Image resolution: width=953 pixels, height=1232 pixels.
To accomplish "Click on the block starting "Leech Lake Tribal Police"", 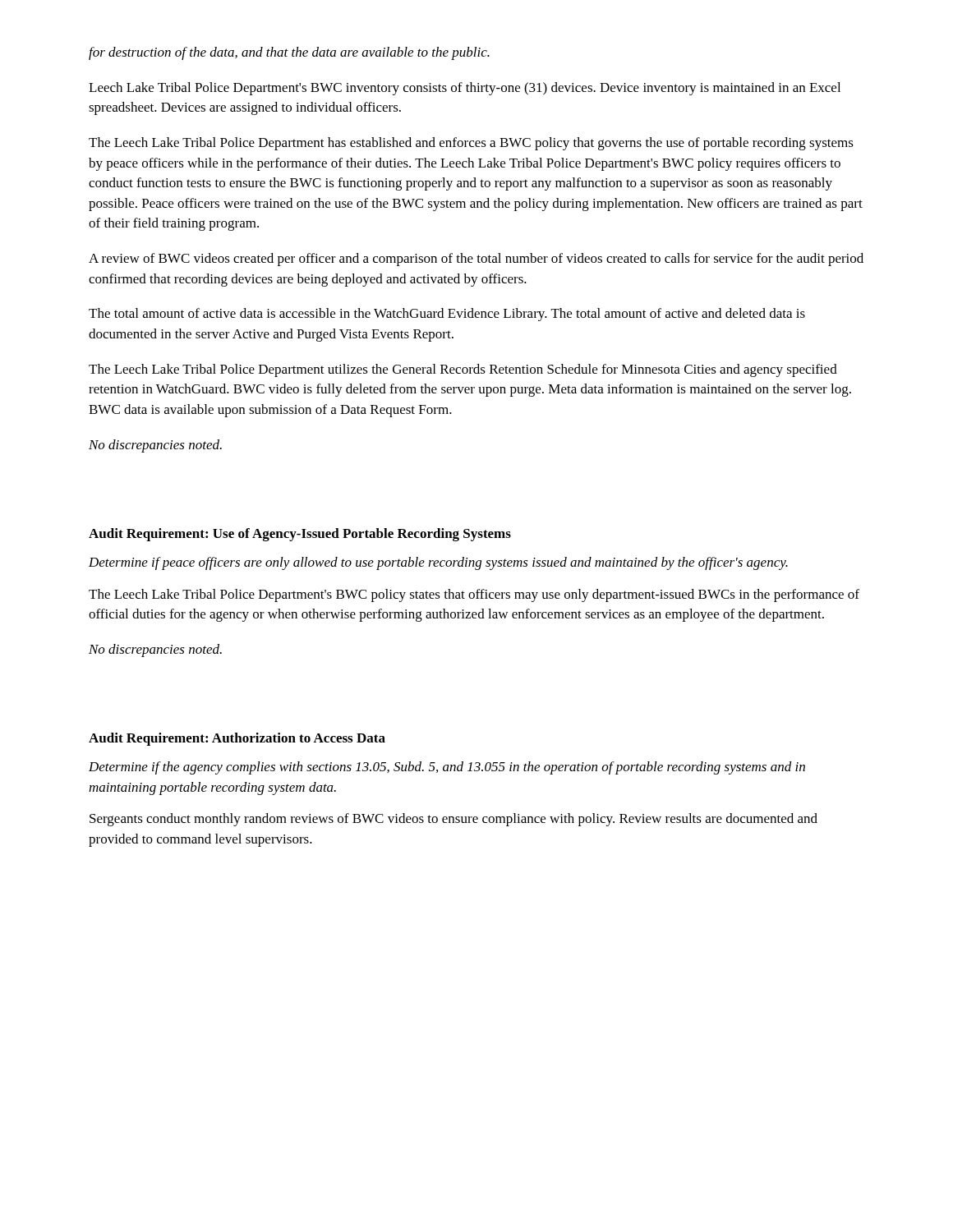I will point(465,97).
